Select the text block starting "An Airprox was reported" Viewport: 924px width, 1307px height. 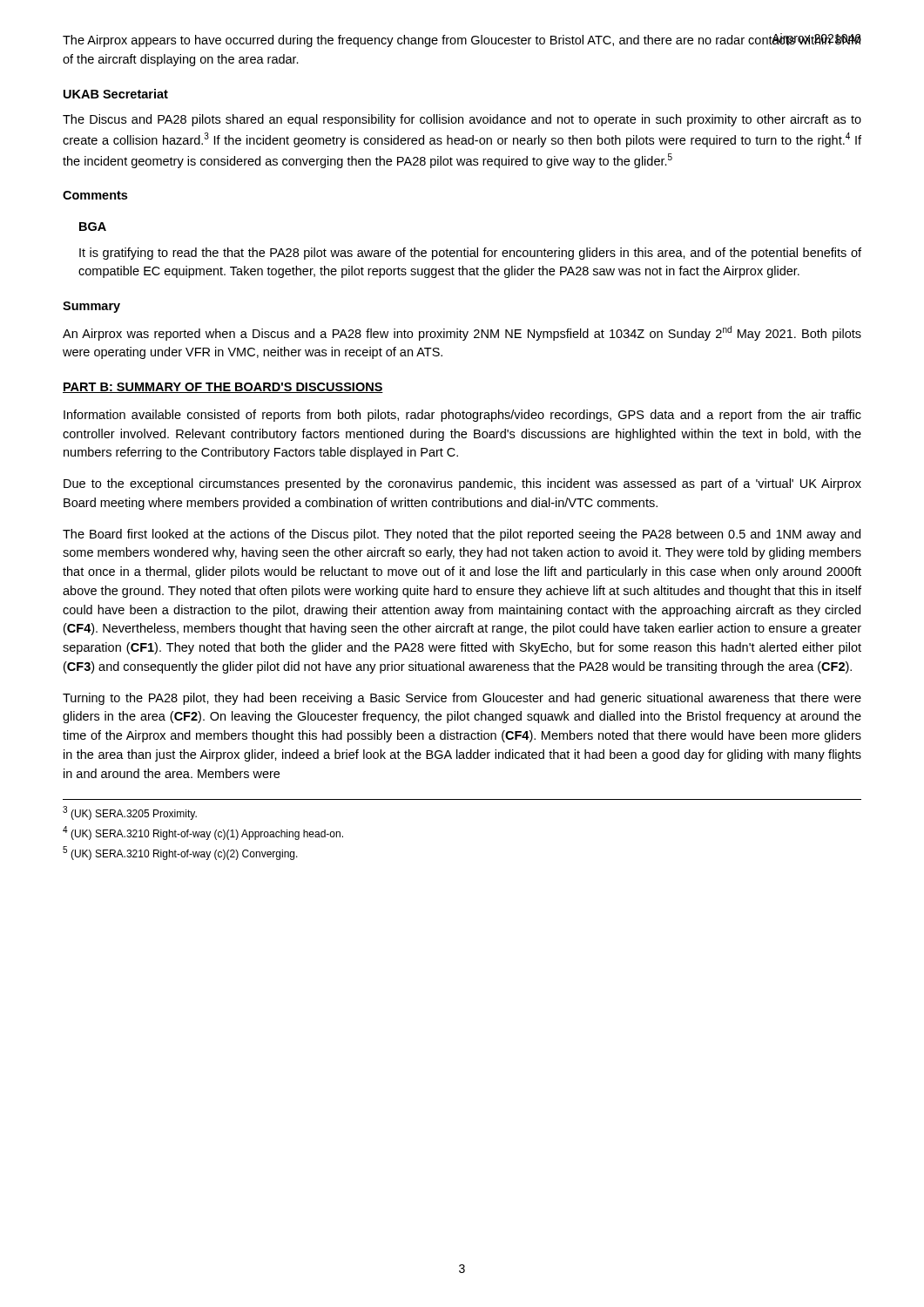click(x=462, y=343)
